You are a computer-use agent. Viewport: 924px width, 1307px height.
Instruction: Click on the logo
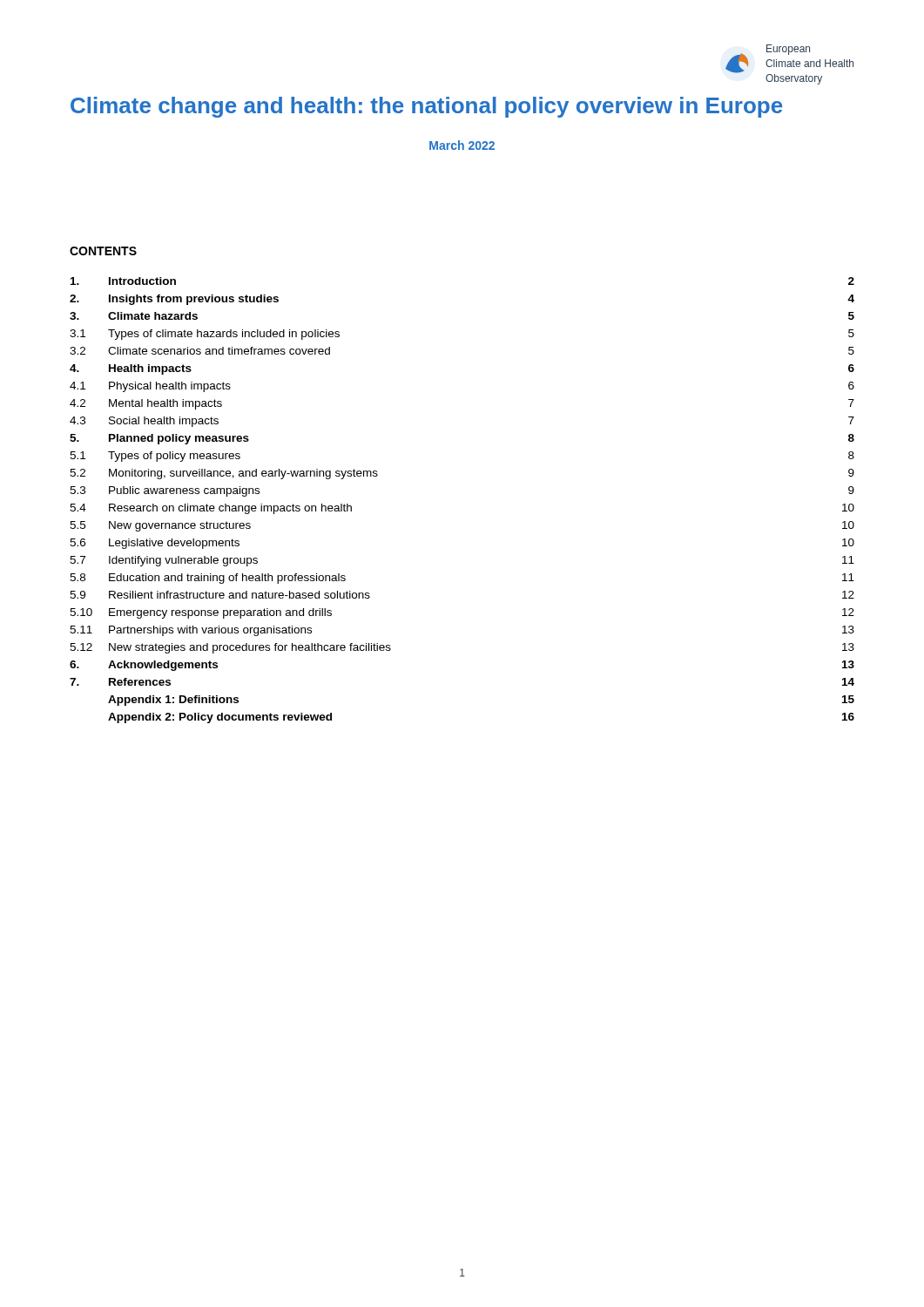786,64
